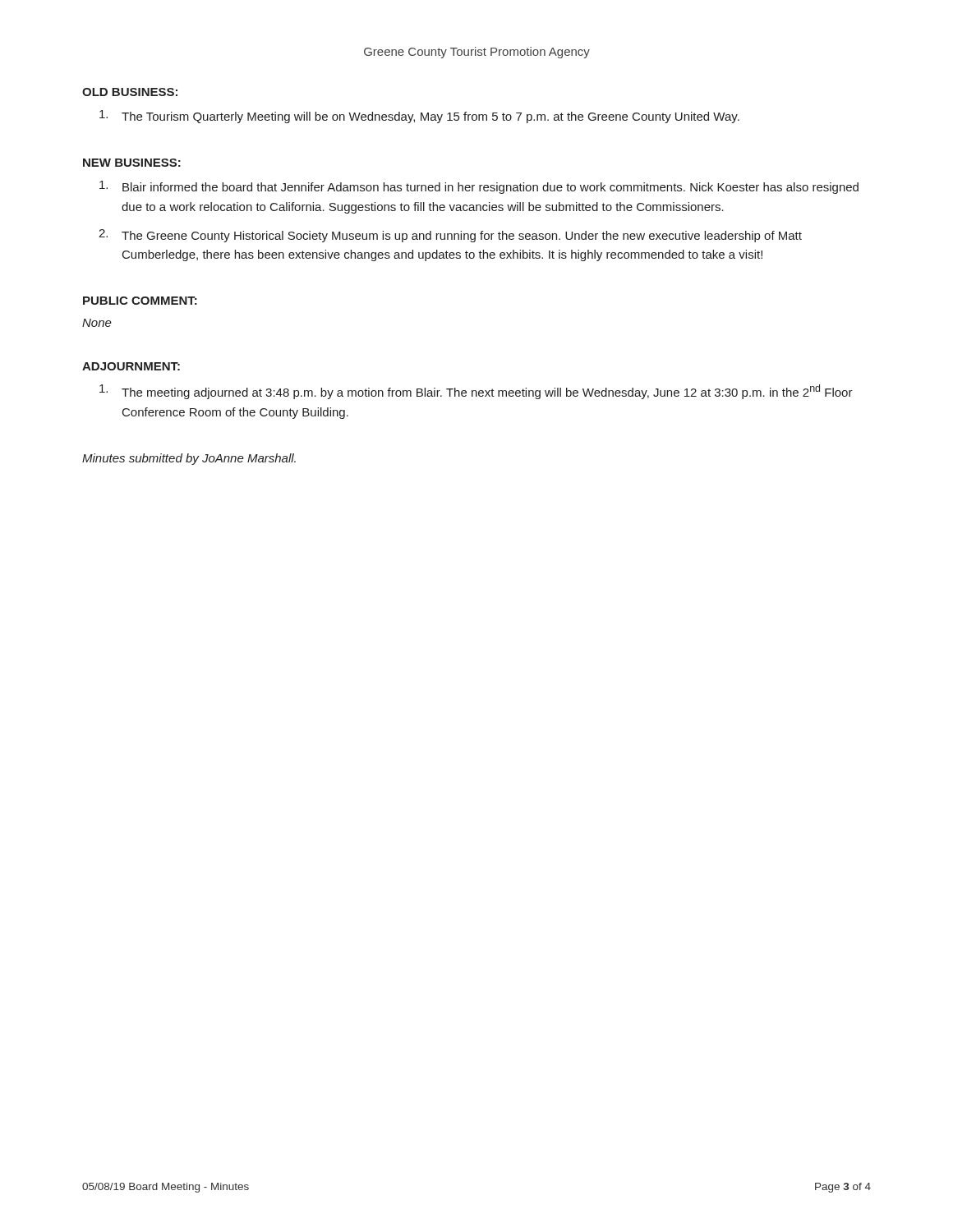The image size is (953, 1232).
Task: Select the text block starting "OLD BUSINESS:"
Action: click(130, 92)
